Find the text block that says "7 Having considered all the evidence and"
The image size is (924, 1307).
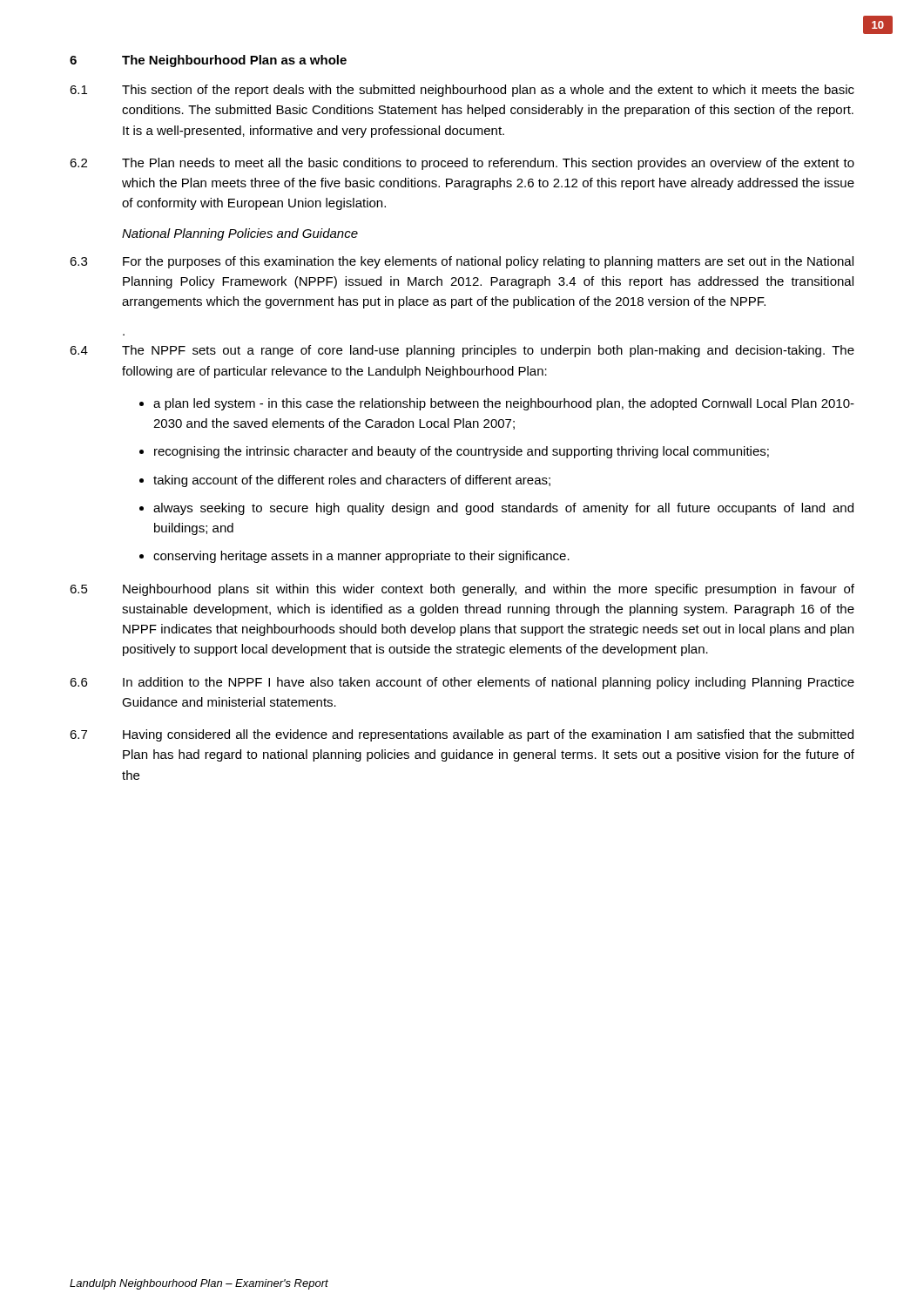pyautogui.click(x=462, y=754)
